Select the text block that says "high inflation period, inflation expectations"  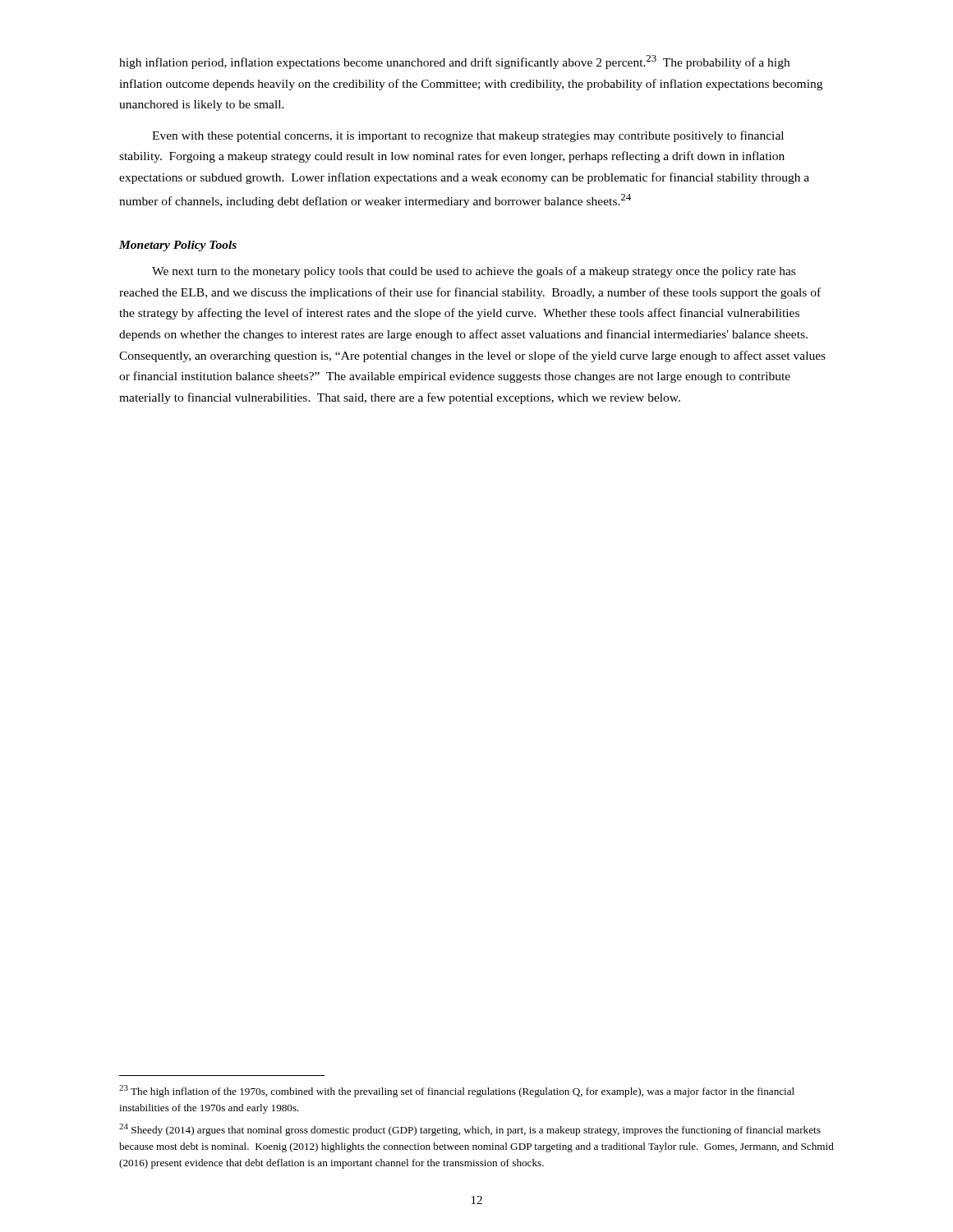(x=476, y=130)
